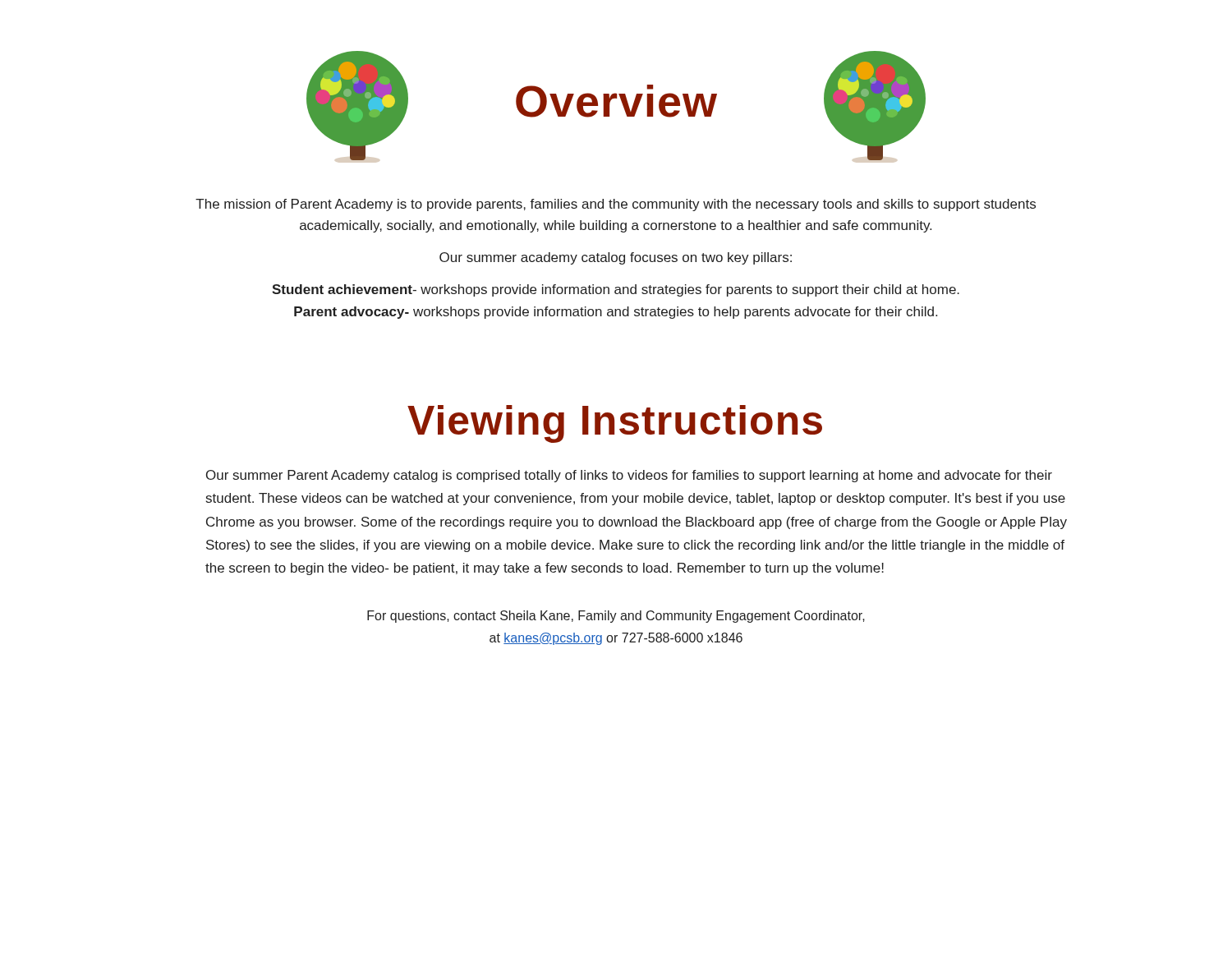Viewport: 1232px width, 953px height.
Task: Navigate to the block starting "Student achievement- workshops provide"
Action: click(x=616, y=301)
